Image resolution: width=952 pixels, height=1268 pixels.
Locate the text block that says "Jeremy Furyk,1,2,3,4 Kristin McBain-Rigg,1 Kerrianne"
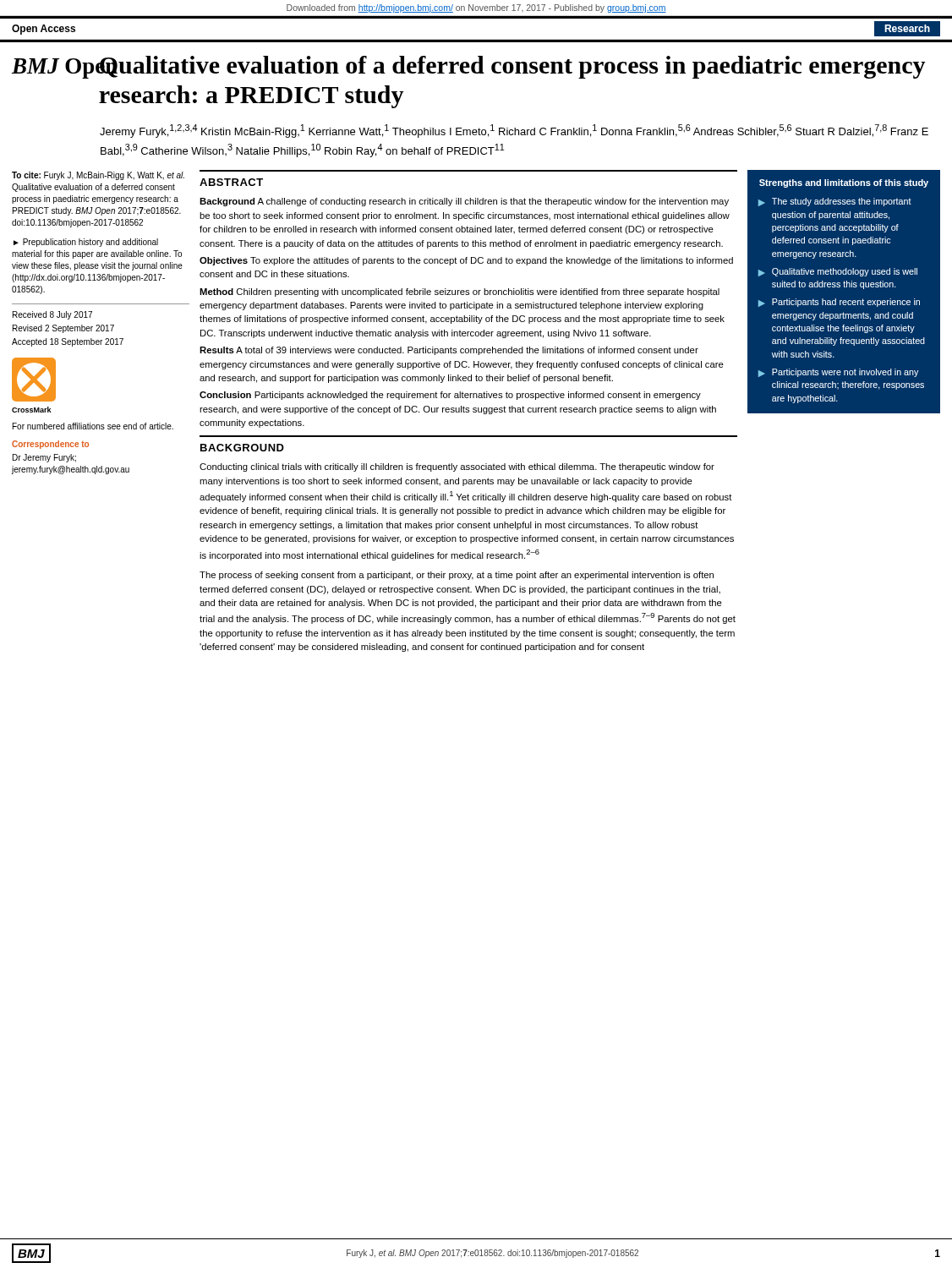click(x=514, y=140)
